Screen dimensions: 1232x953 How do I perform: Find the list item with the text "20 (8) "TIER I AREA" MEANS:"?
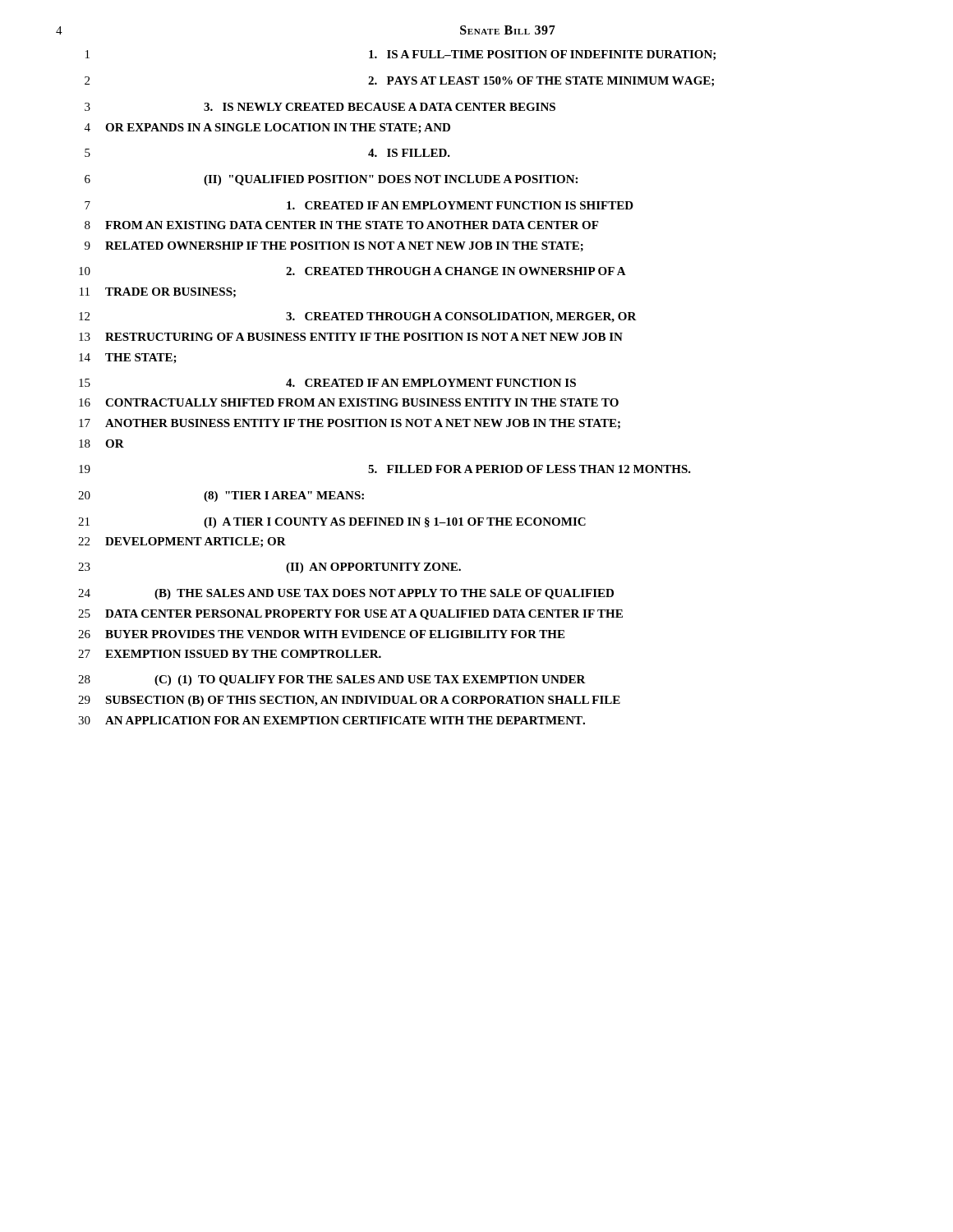click(81, 496)
